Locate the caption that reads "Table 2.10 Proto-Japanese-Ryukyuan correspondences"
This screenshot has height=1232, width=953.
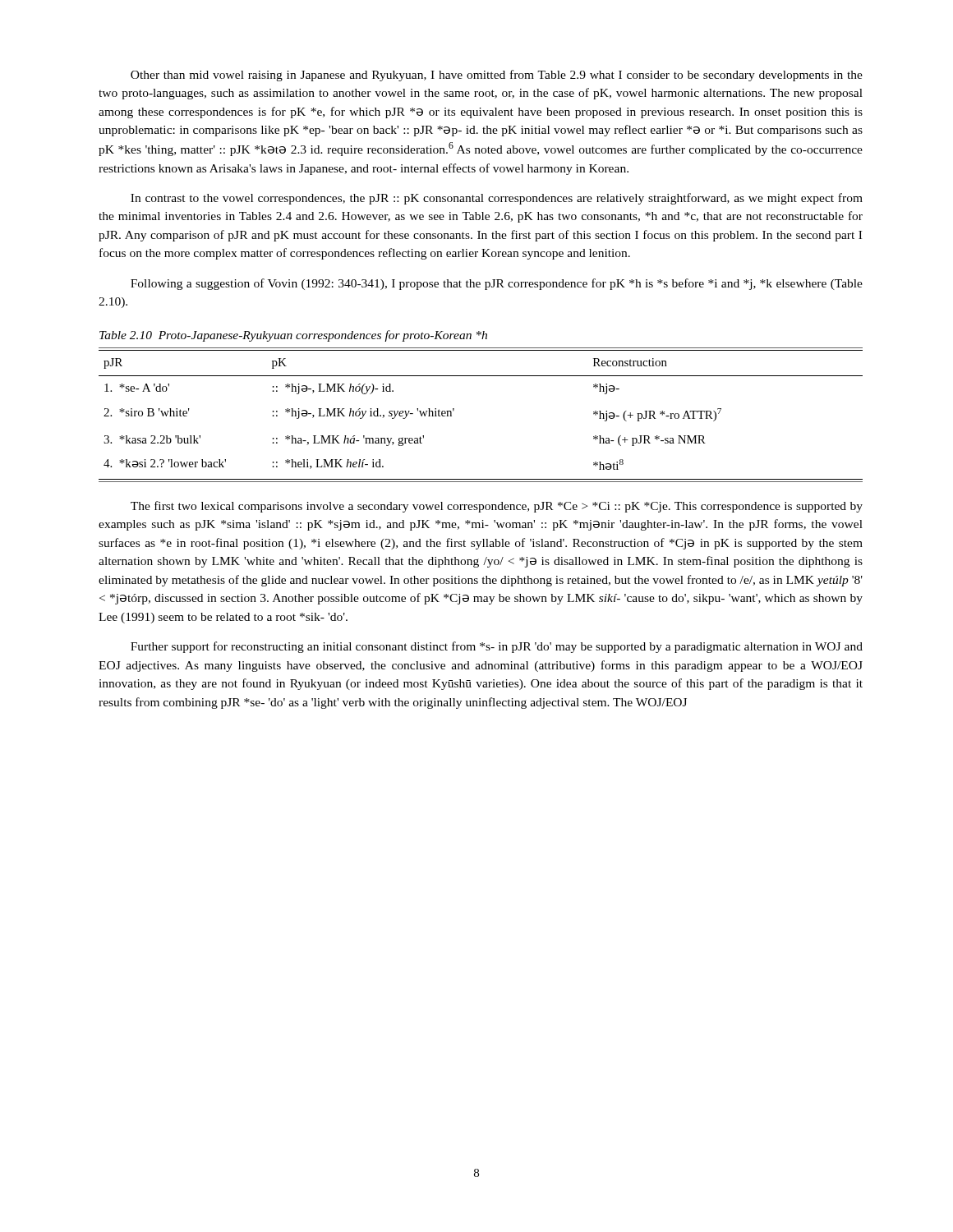(x=293, y=335)
